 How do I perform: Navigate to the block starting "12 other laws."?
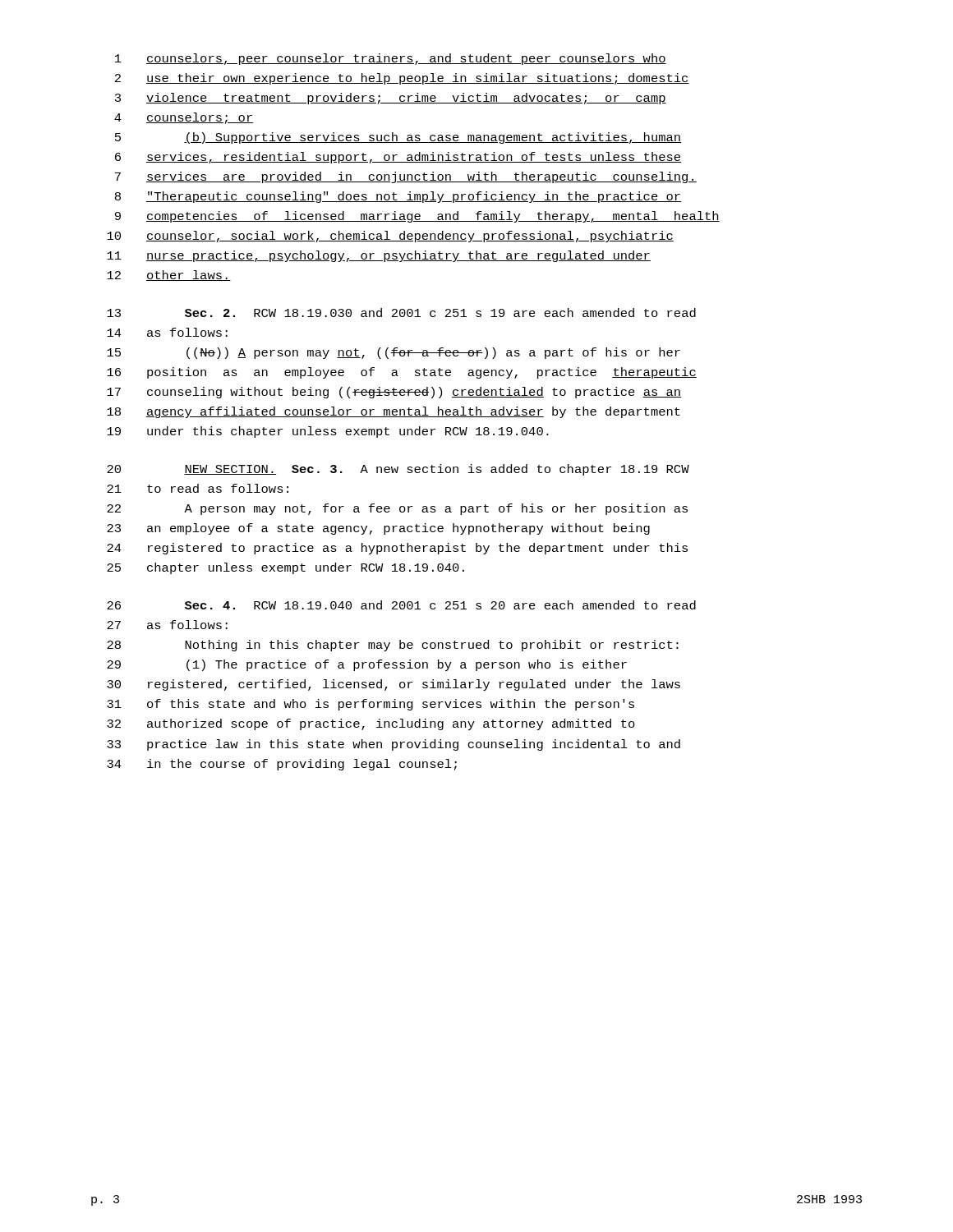(169, 276)
